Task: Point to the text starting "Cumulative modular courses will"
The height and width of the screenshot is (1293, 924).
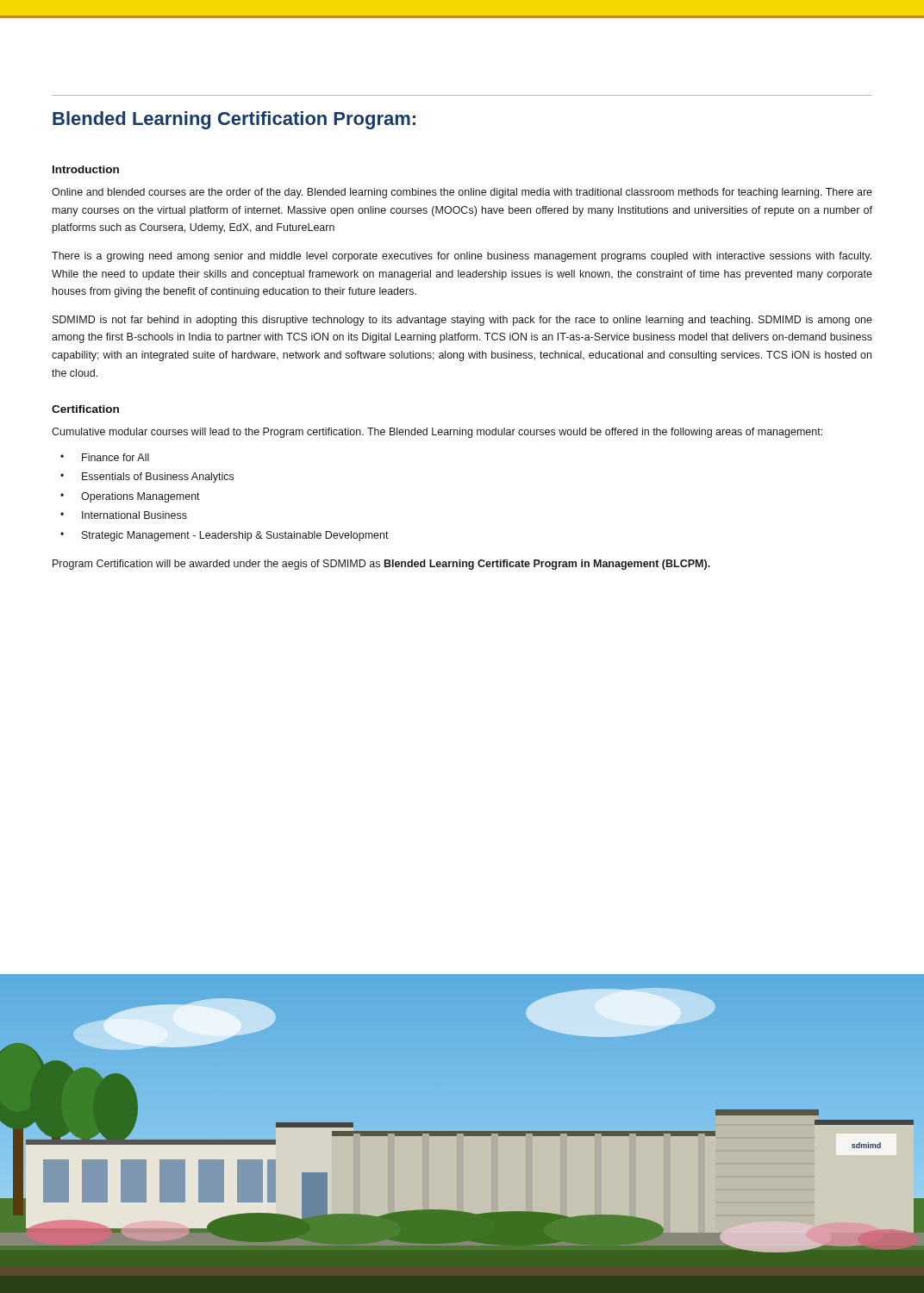Action: [438, 432]
